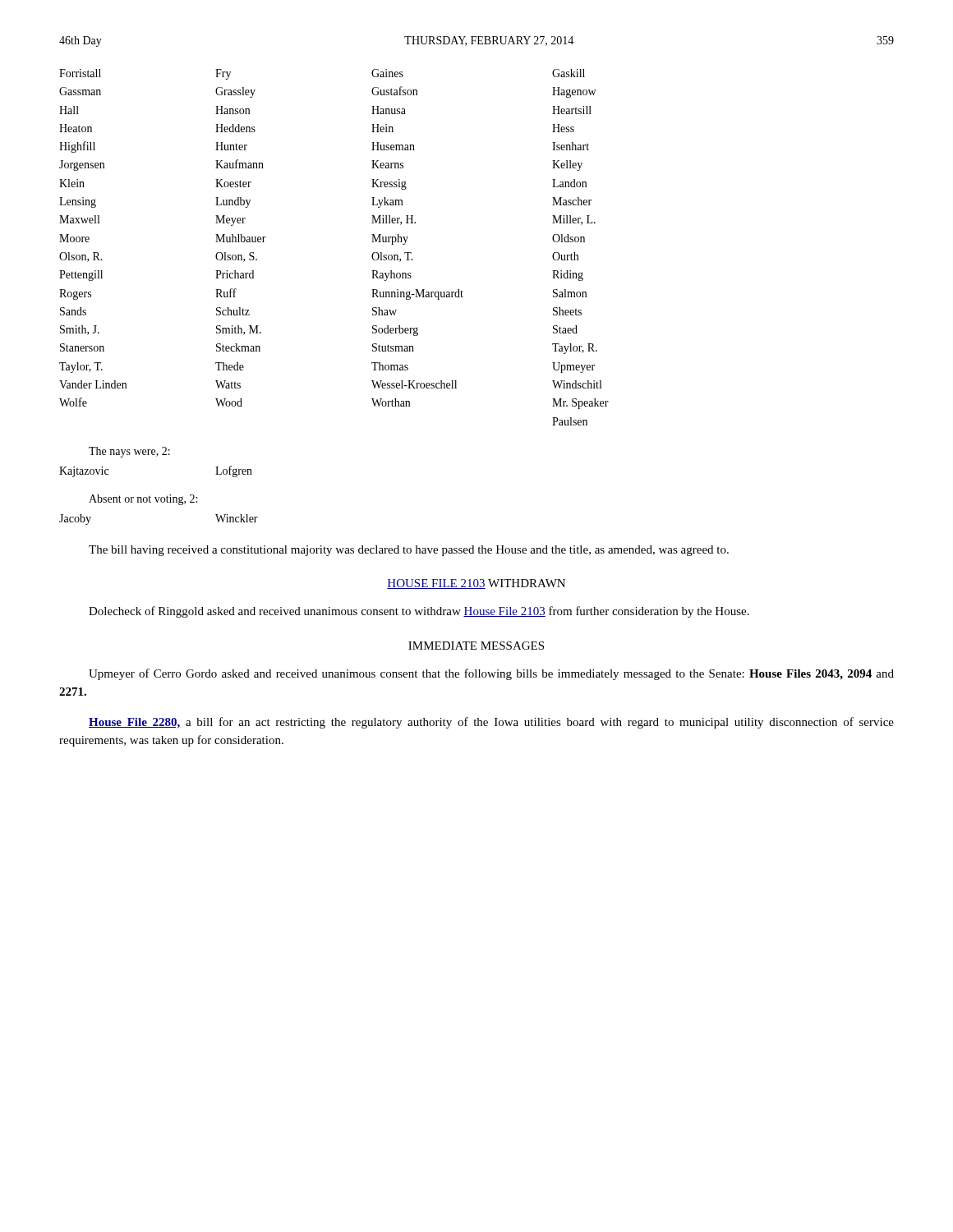Point to the block beginning "ForristallFryGainesGaskill GassmanGrassleyGustafsonHagenow HallHansonHanusaHeartsill"
This screenshot has width=953, height=1232.
pos(388,248)
